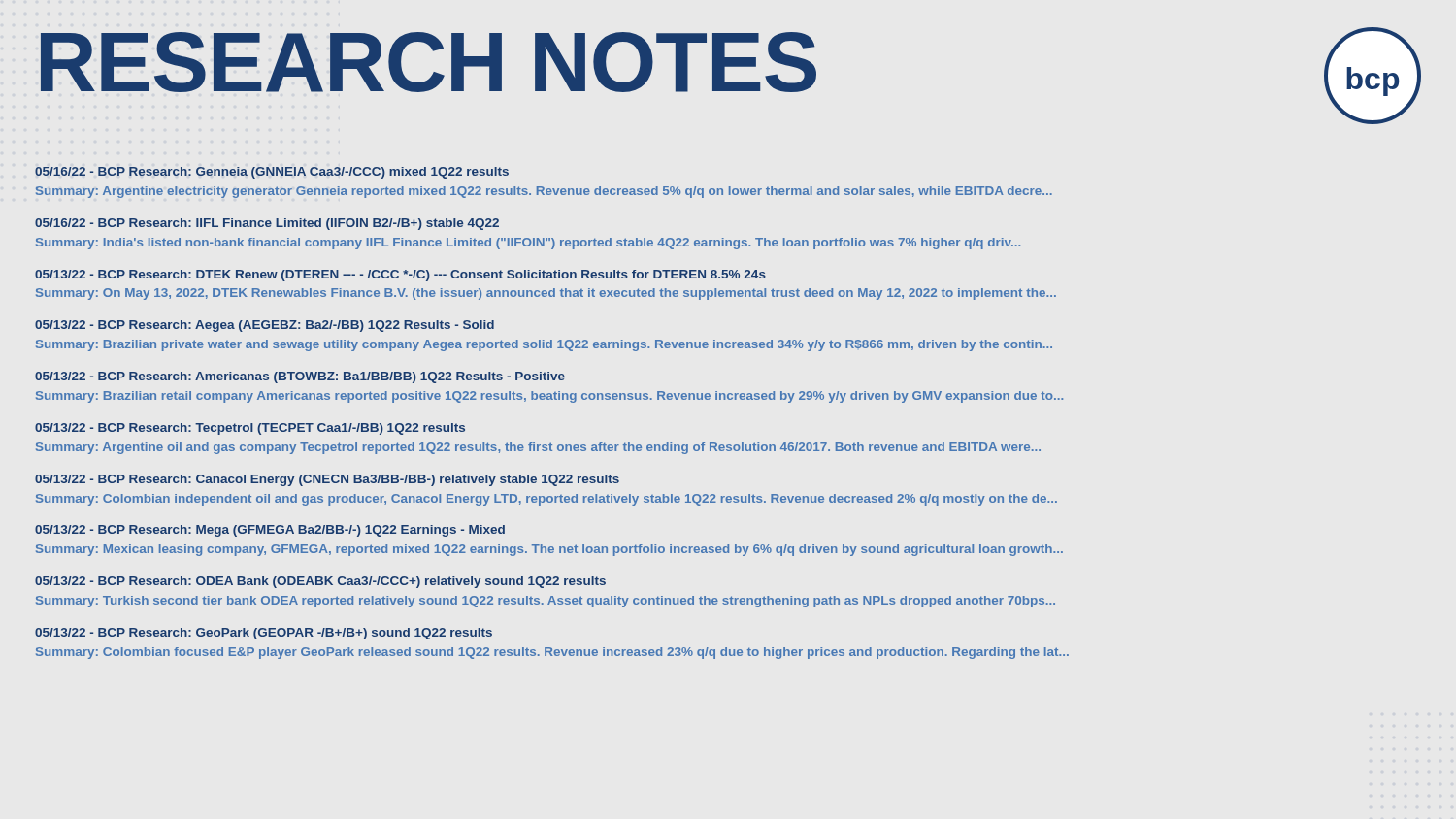The image size is (1456, 819).
Task: Click the passage that begins "05/13/22 - BCP Research: Canacol"
Action: coord(714,489)
